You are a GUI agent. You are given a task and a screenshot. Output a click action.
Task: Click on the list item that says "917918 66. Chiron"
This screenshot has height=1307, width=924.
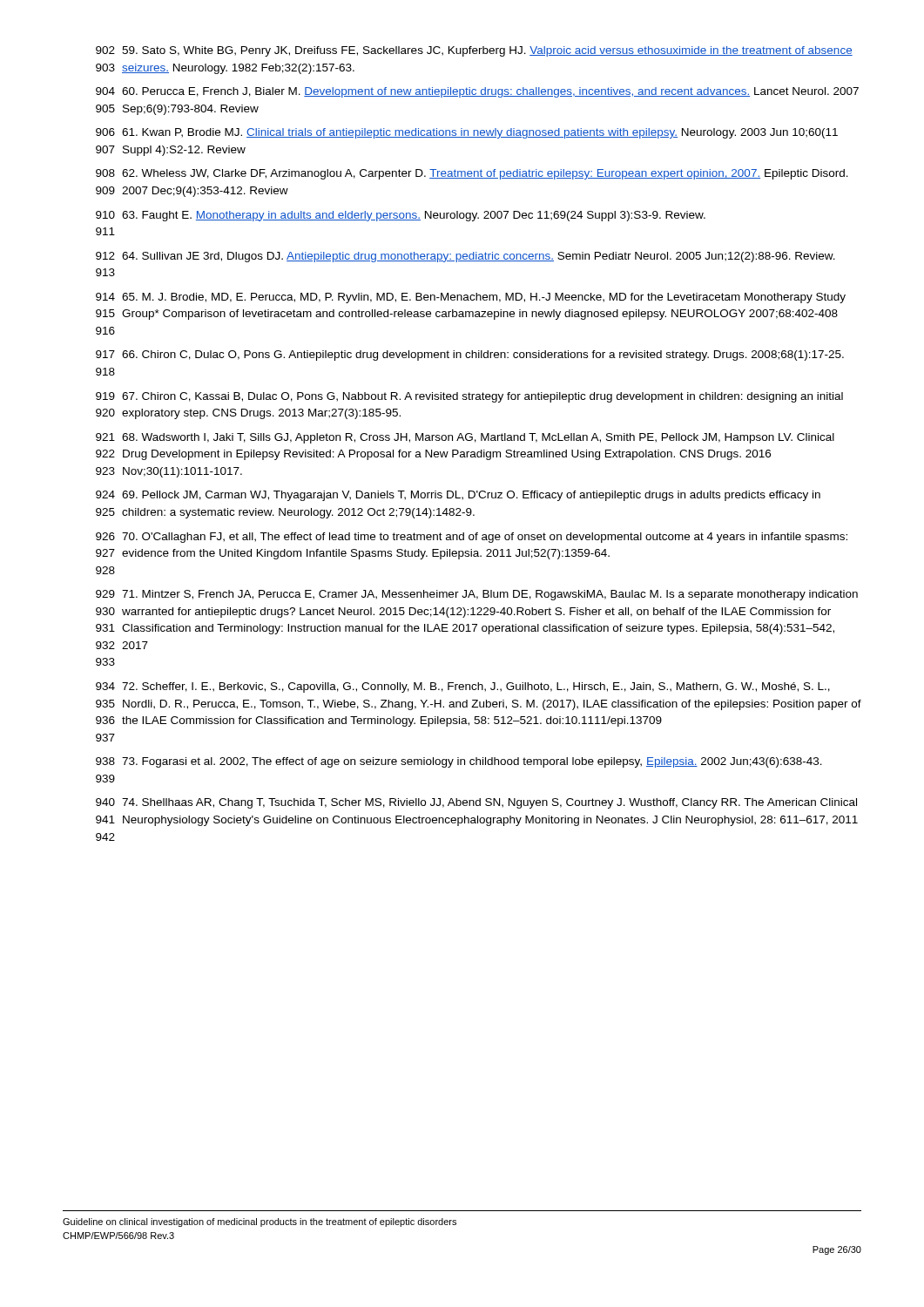[x=462, y=363]
